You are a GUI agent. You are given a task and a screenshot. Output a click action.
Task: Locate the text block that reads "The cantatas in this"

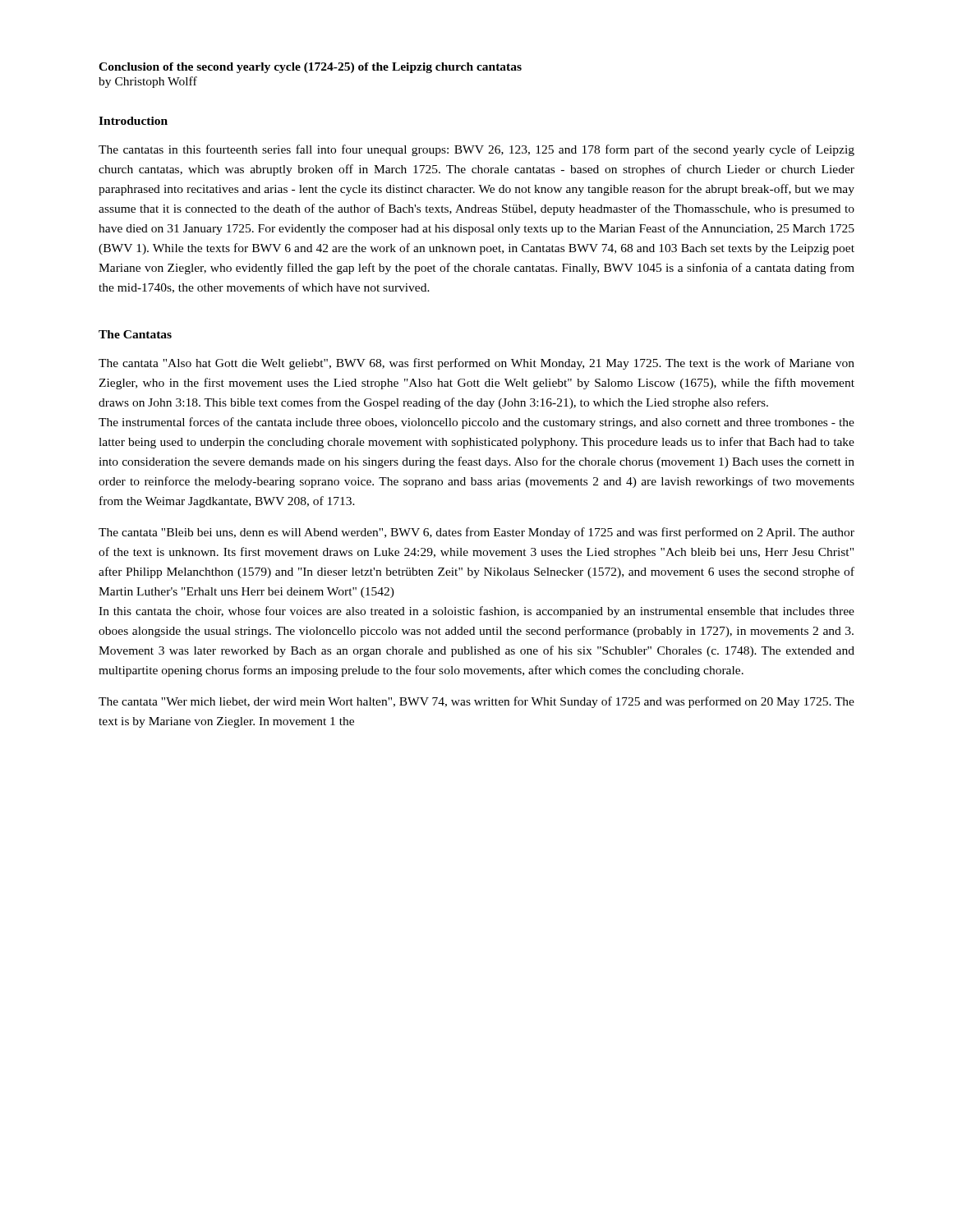476,218
